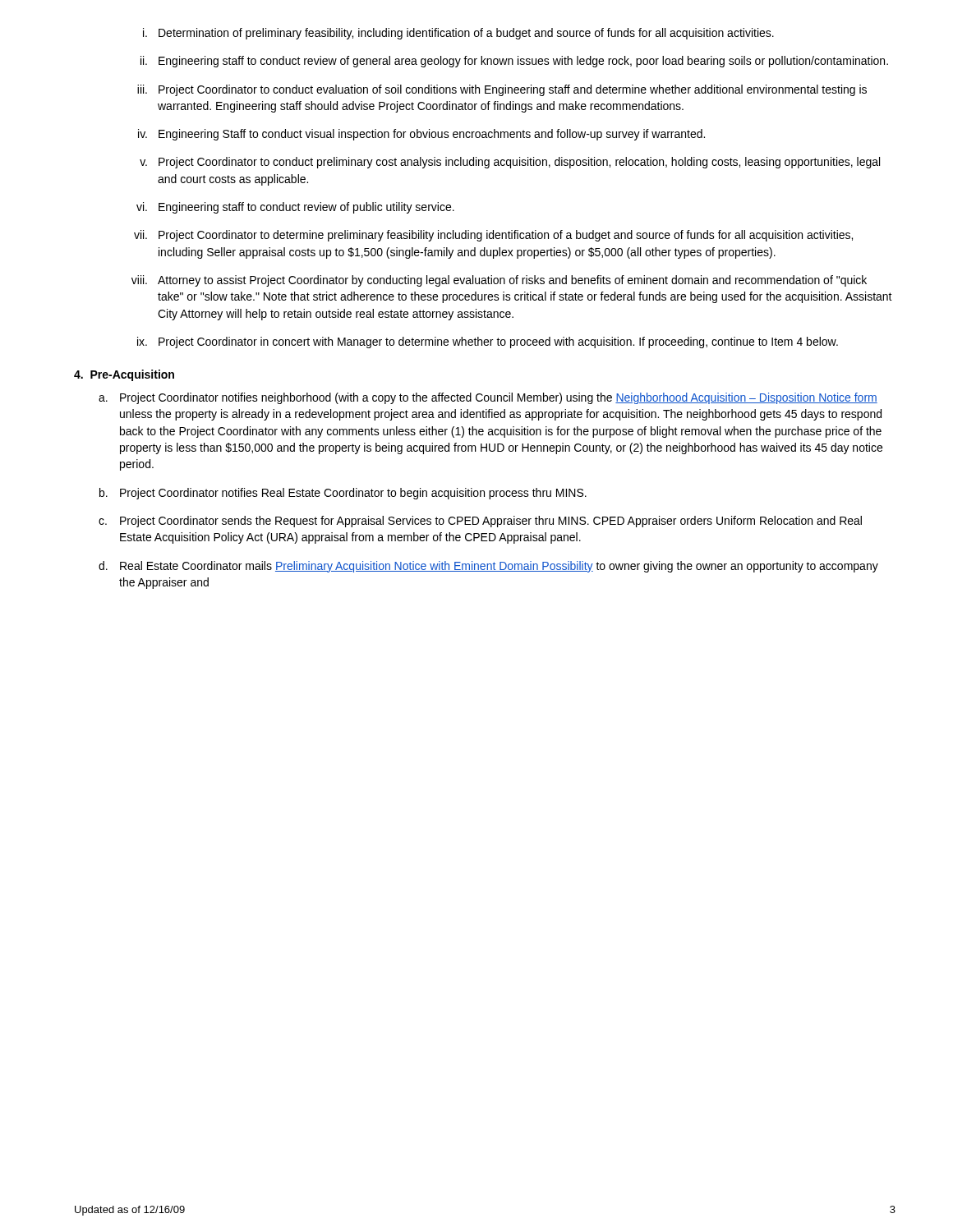Viewport: 953px width, 1232px height.
Task: Click on the list item containing "d. Real Estate Coordinator"
Action: point(497,574)
